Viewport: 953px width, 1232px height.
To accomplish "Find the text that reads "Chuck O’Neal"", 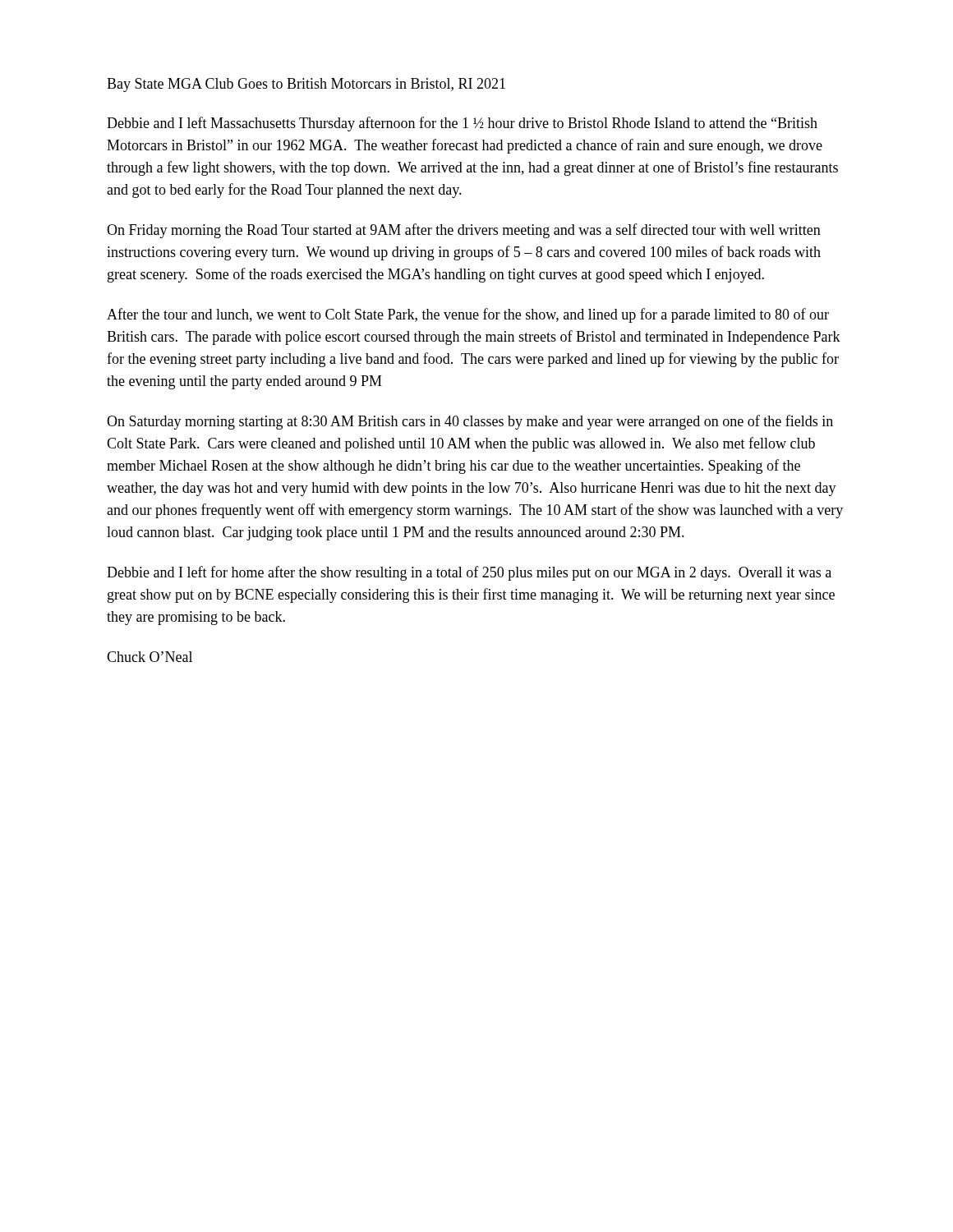I will click(150, 657).
